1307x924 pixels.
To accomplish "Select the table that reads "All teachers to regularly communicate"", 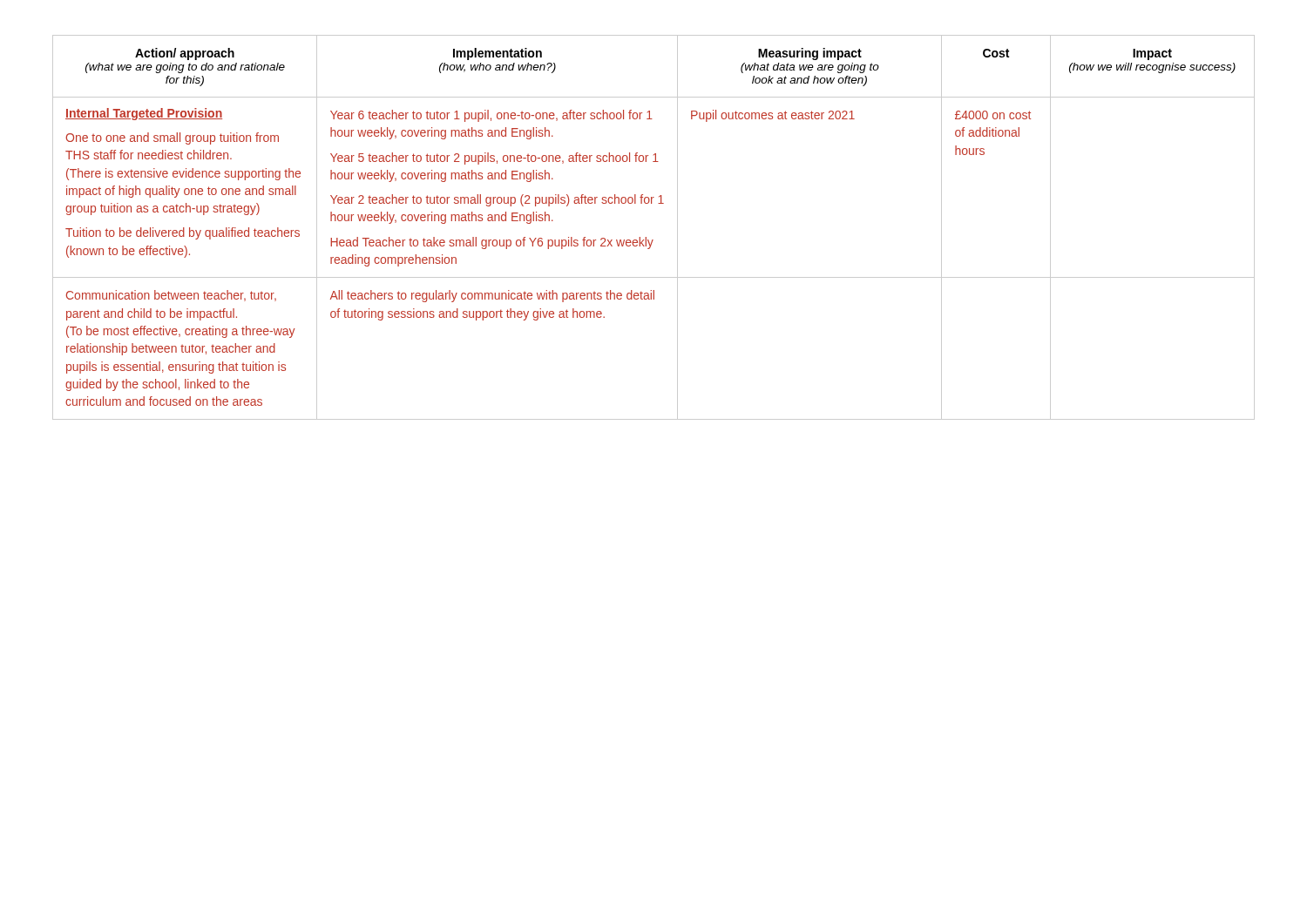I will click(x=654, y=227).
